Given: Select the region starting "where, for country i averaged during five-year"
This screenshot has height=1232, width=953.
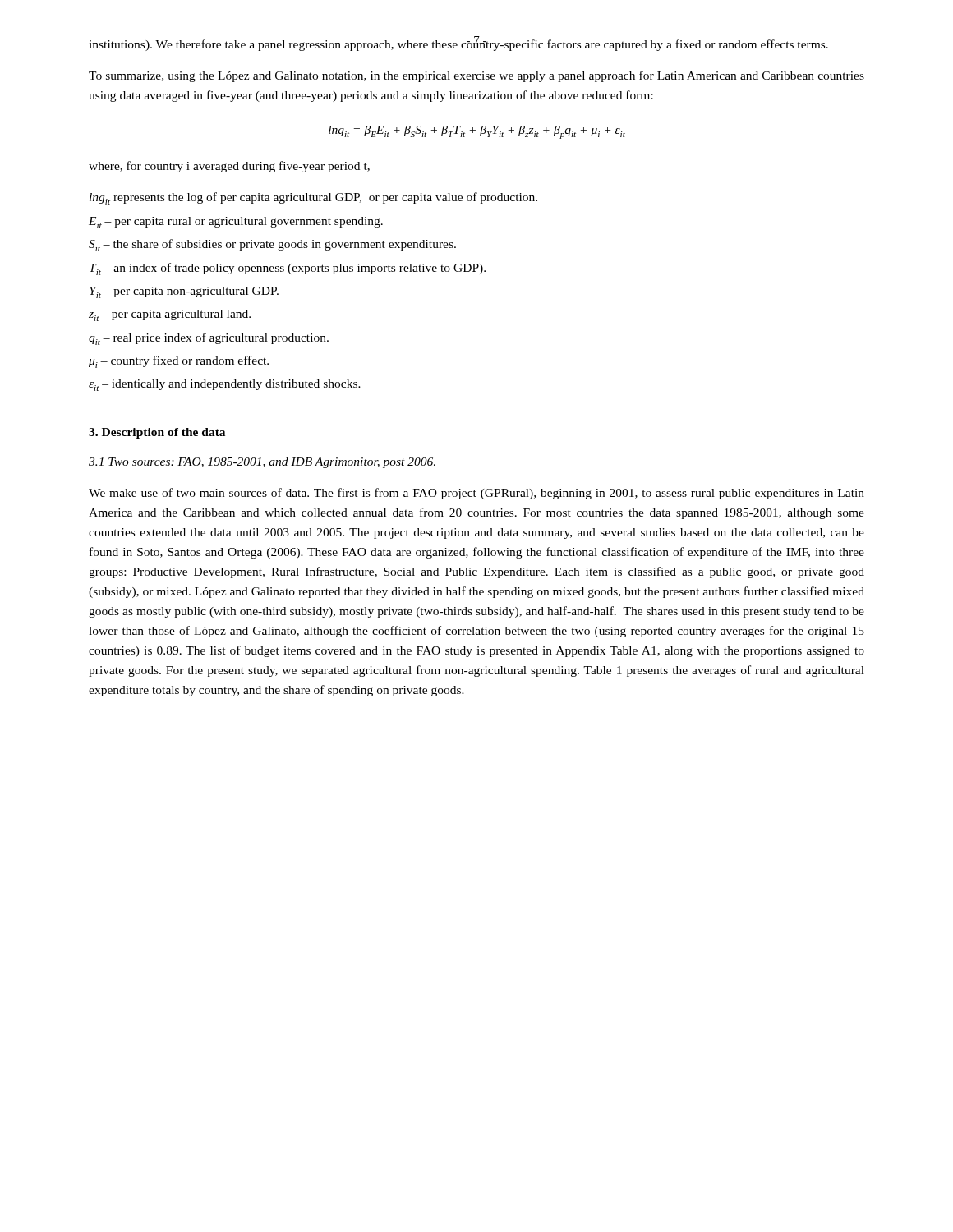Looking at the screenshot, I should [229, 167].
